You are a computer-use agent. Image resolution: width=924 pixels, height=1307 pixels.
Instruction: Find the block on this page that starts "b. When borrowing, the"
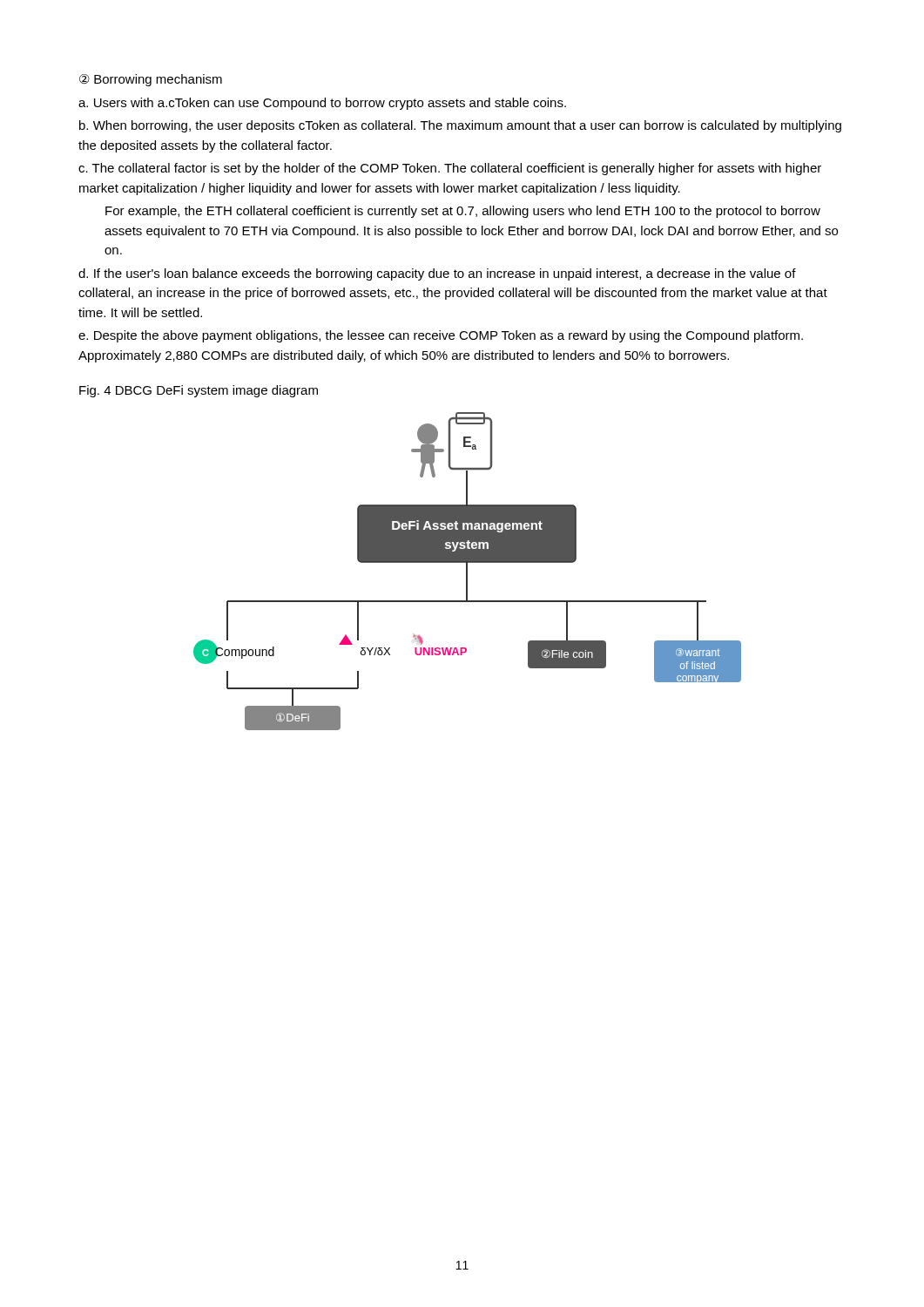point(460,135)
